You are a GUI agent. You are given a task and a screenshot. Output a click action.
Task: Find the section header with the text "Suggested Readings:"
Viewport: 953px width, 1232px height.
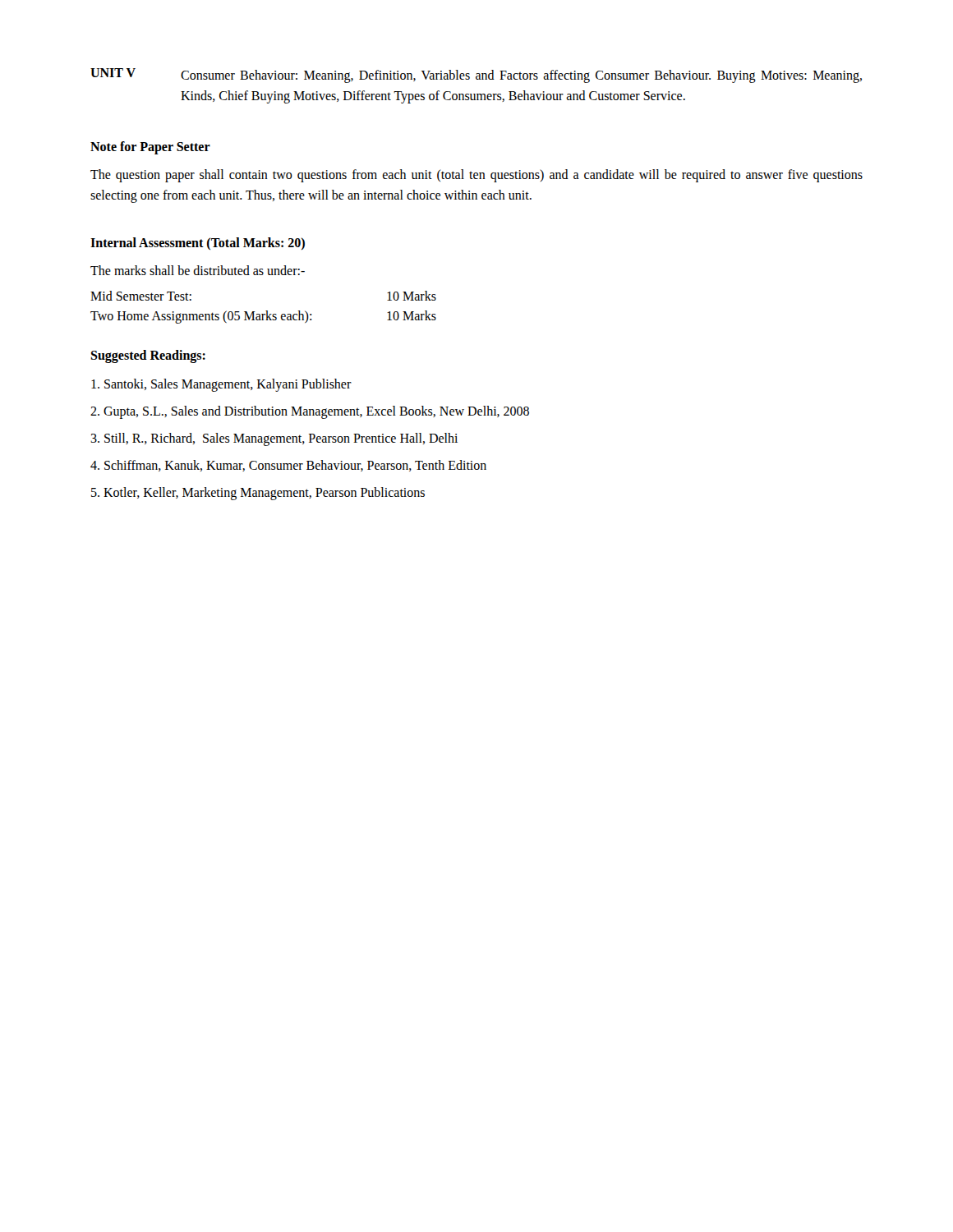click(148, 355)
